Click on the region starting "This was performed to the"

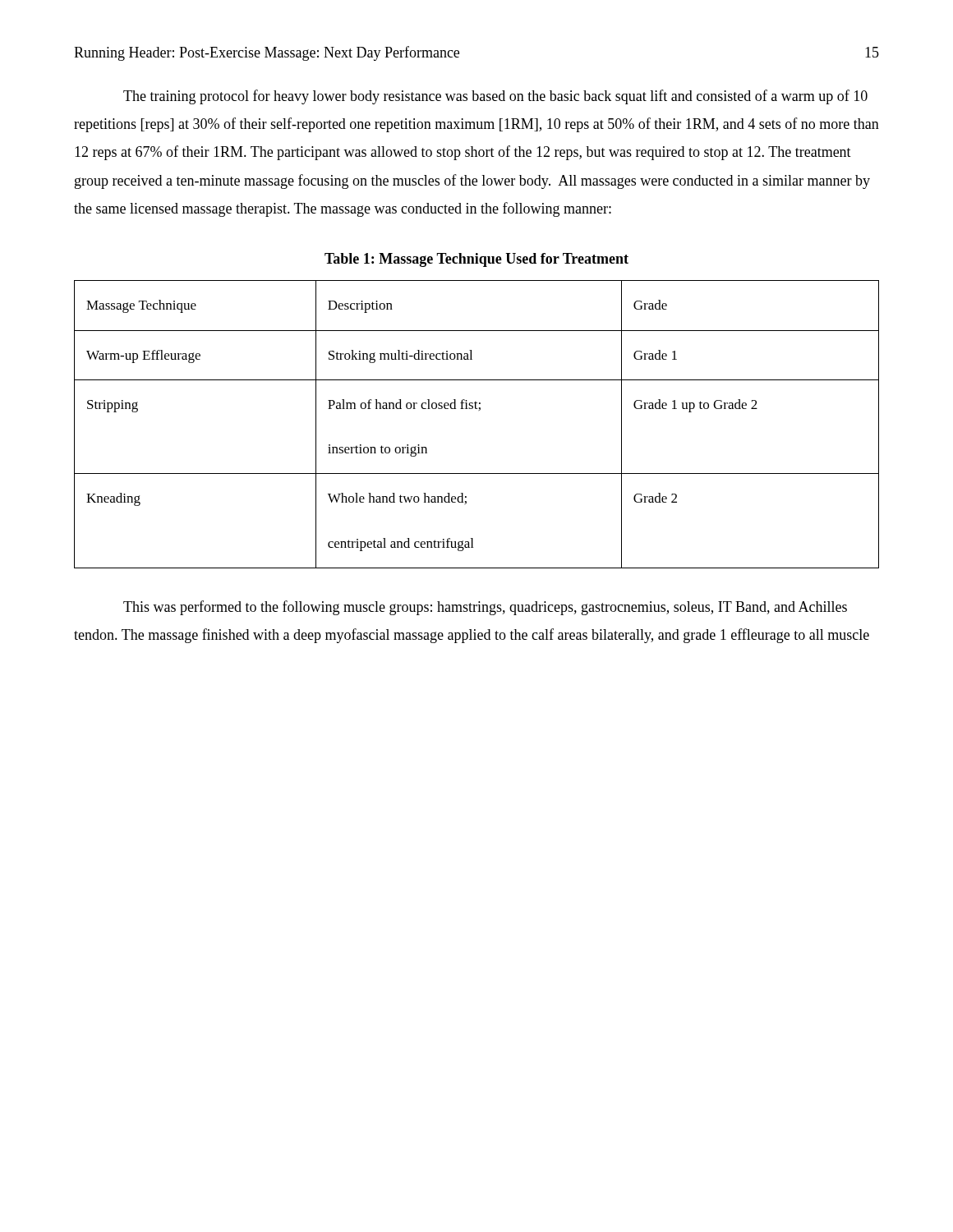click(476, 621)
